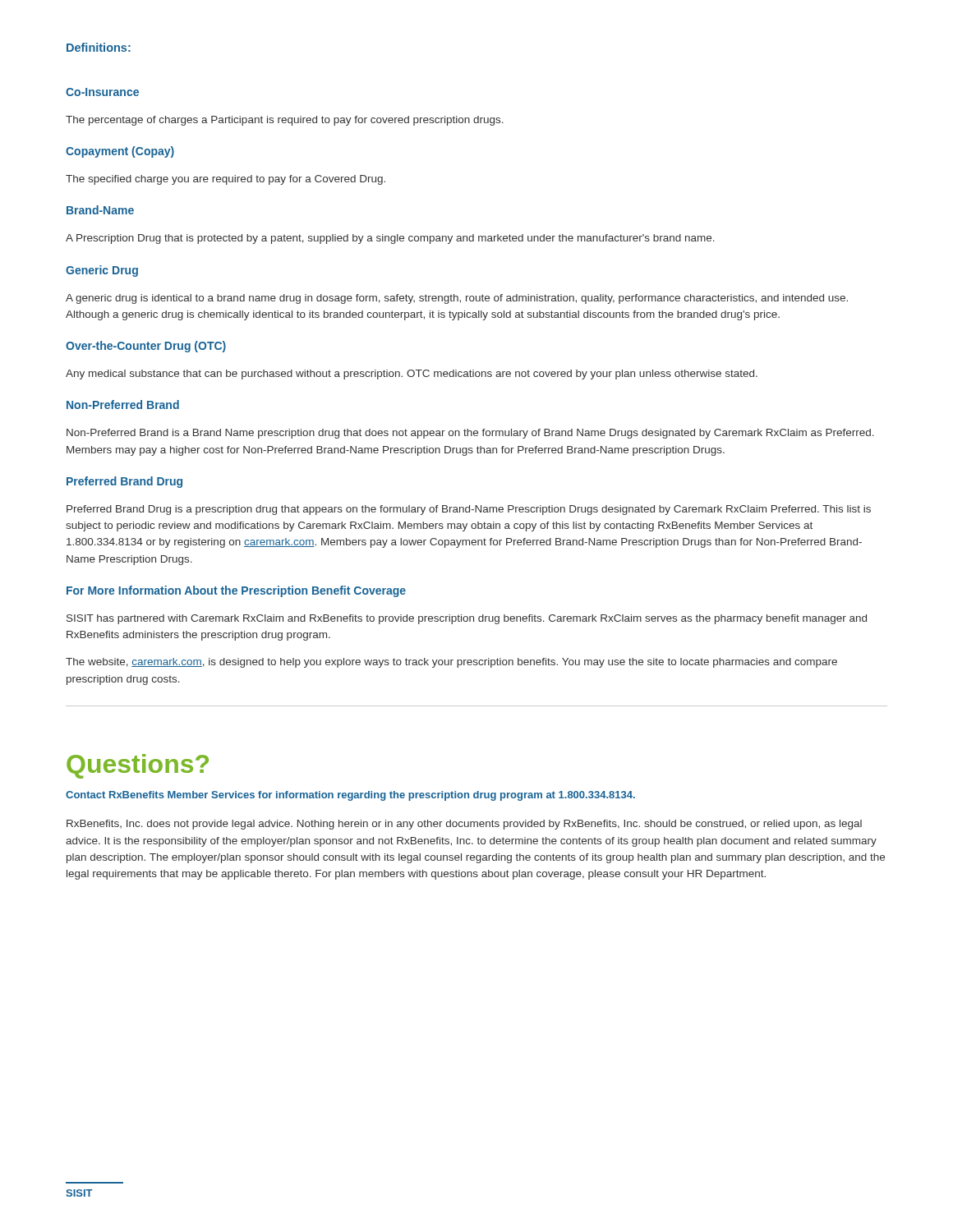Find the text block containing "SISIT has partnered with Caremark RxClaim"
Viewport: 953px width, 1232px height.
[476, 627]
